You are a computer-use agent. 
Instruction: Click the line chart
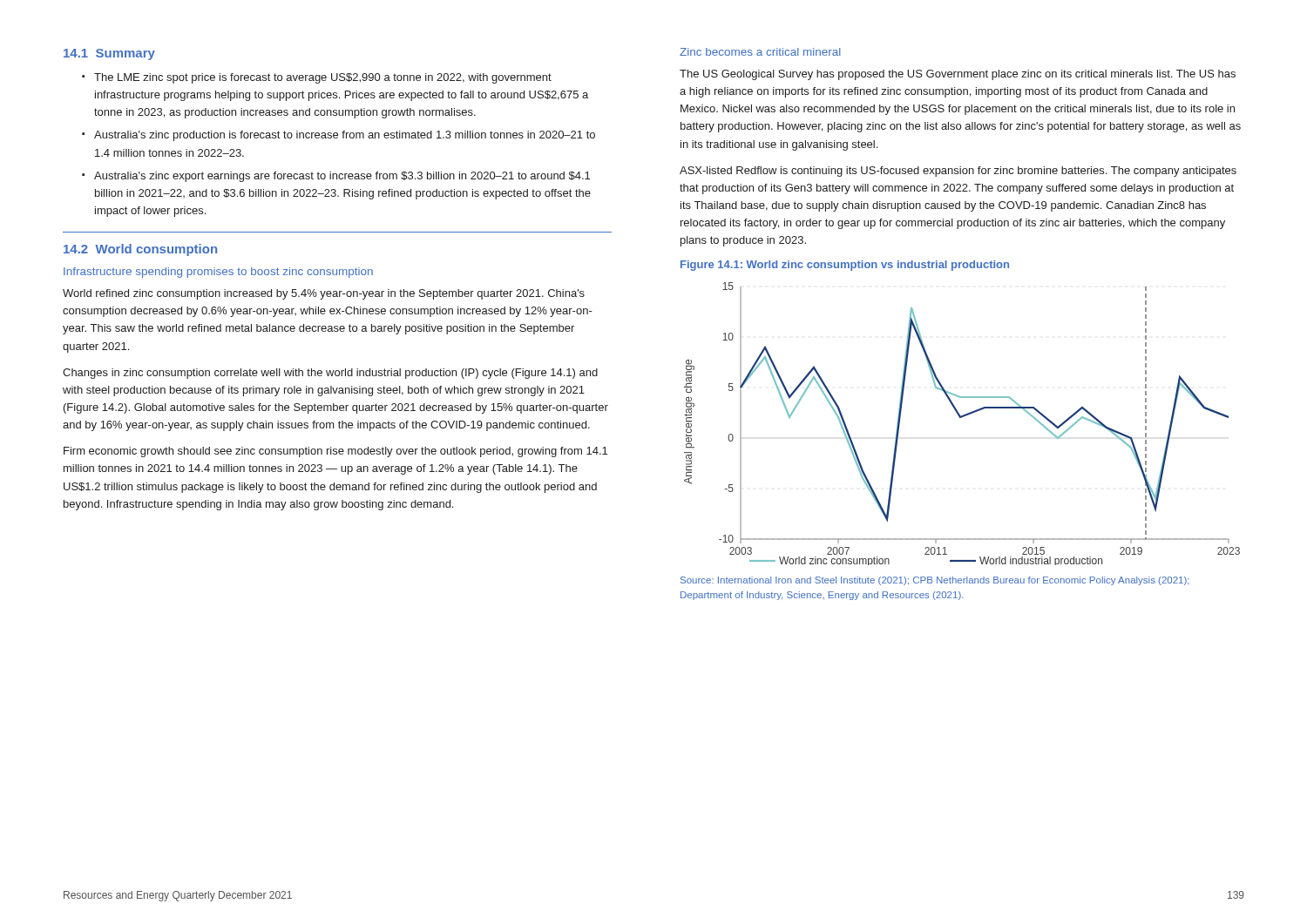click(x=962, y=423)
